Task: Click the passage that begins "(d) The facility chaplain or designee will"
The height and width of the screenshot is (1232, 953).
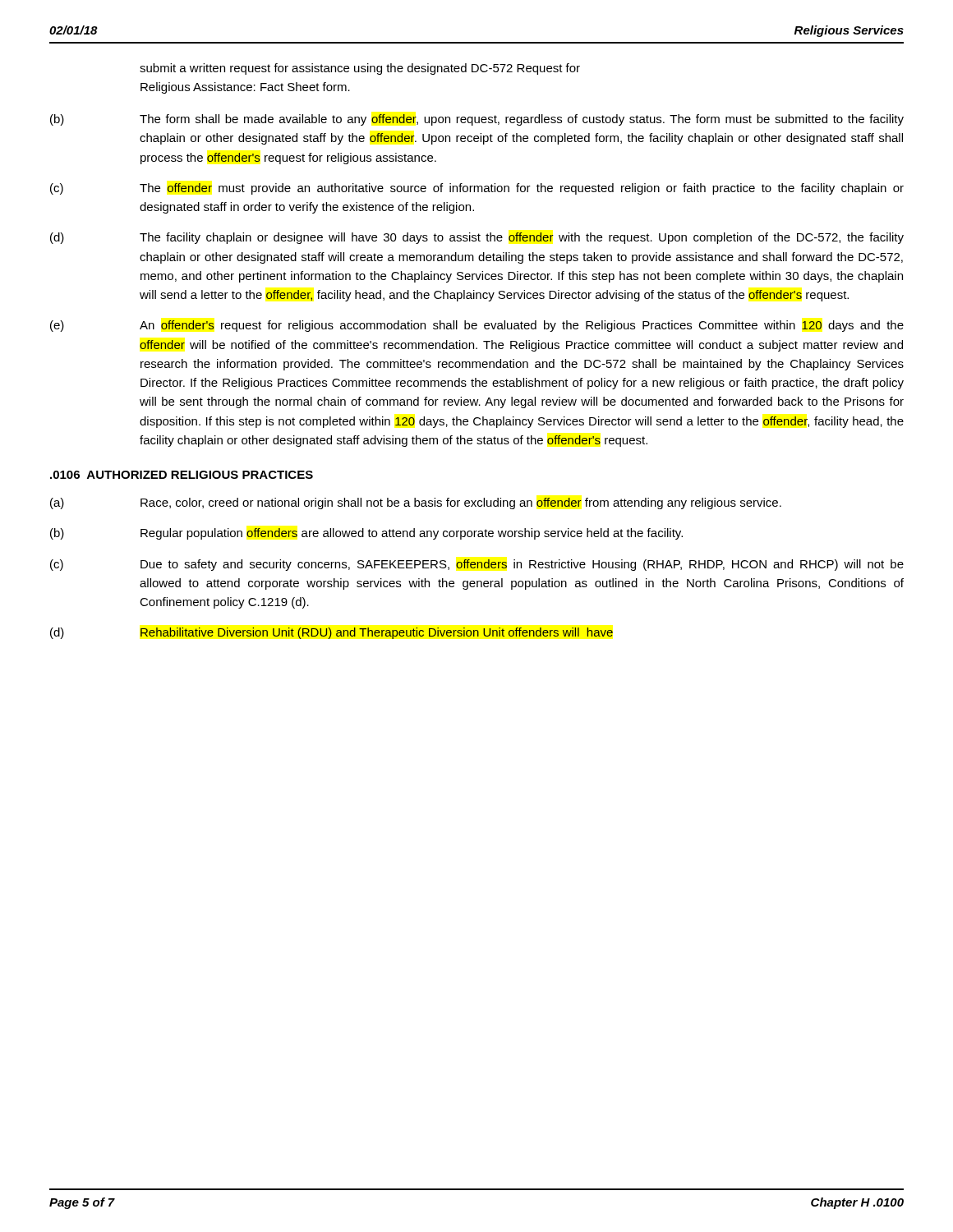Action: [x=476, y=266]
